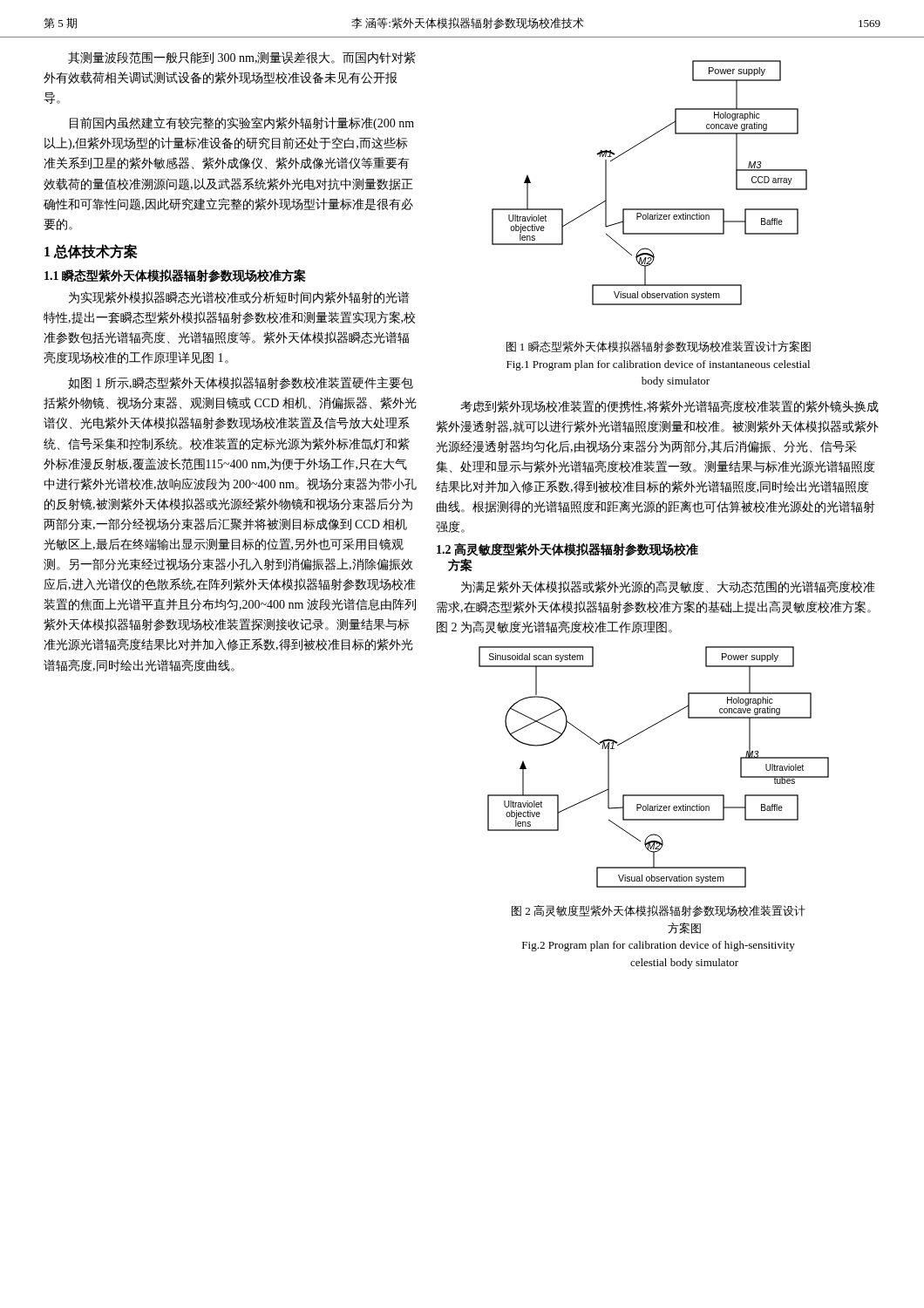Screen dimensions: 1308x924
Task: Where does it say "1.2 高灵敏度型紫外天体模拟器辐射参数现场校准 方案"?
Action: click(x=567, y=558)
